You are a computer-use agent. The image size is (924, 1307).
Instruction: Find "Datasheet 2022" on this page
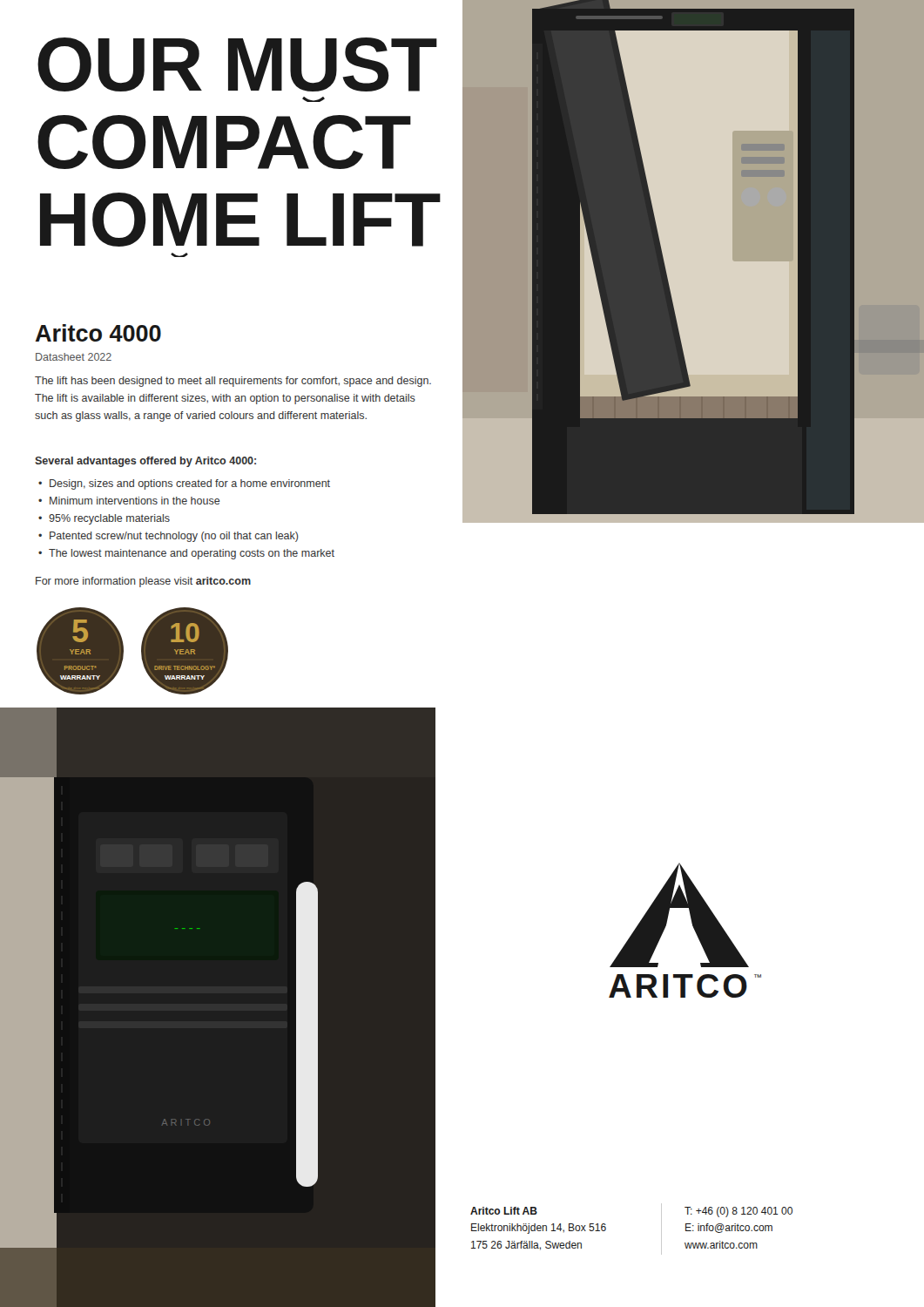[x=74, y=357]
